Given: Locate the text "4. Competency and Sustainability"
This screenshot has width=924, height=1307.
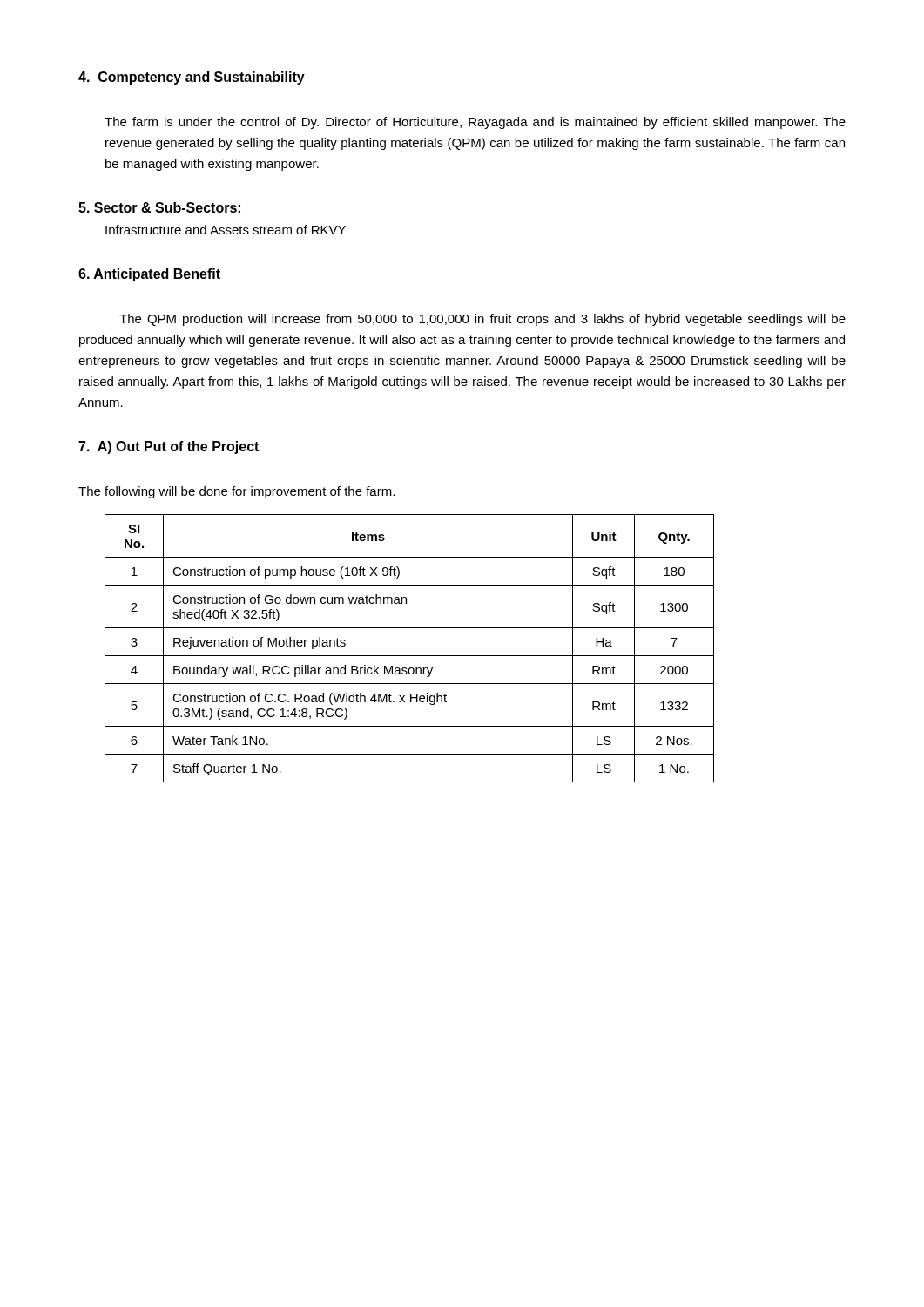Looking at the screenshot, I should (x=191, y=77).
